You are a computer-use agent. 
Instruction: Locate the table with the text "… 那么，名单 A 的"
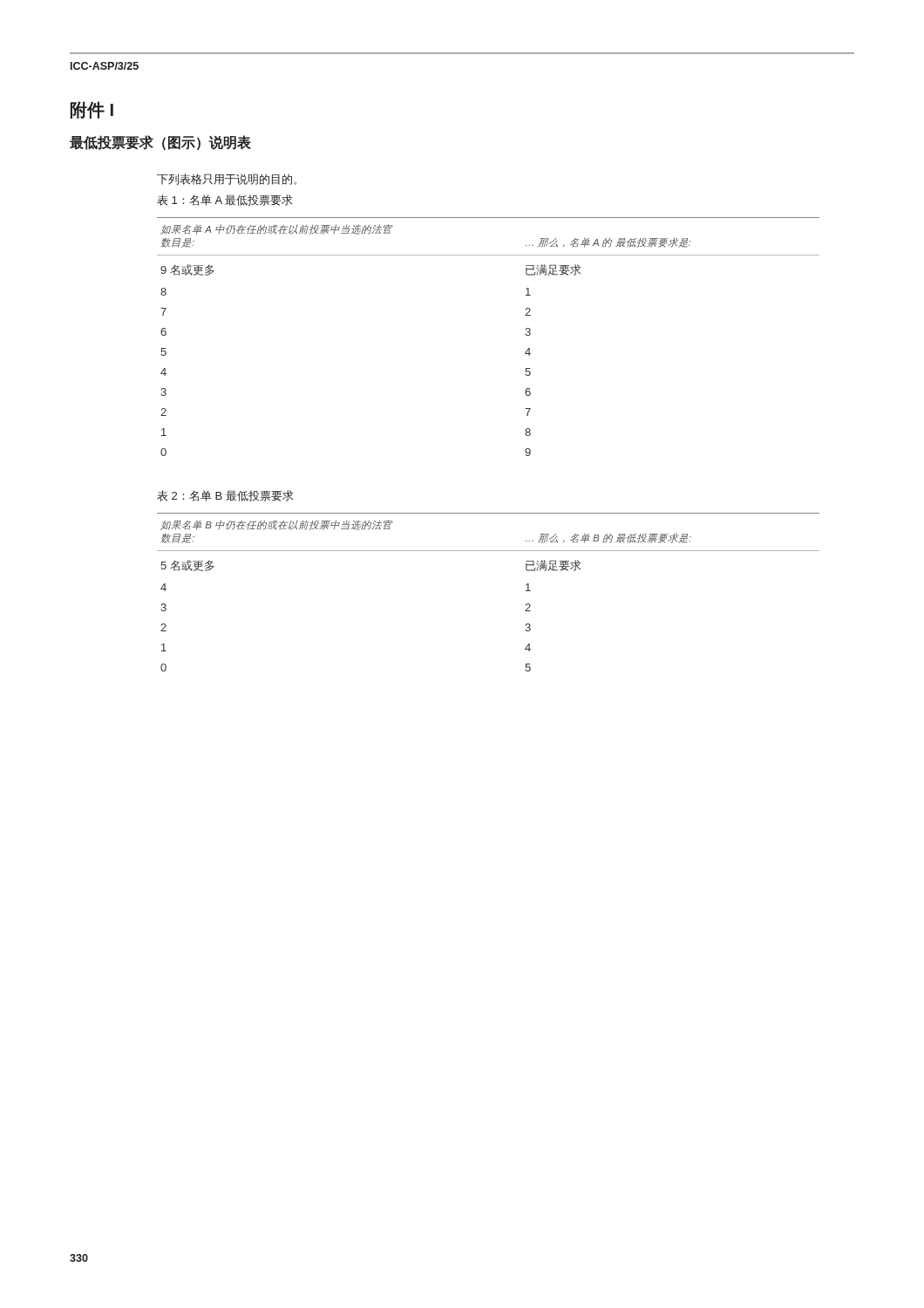coord(488,340)
